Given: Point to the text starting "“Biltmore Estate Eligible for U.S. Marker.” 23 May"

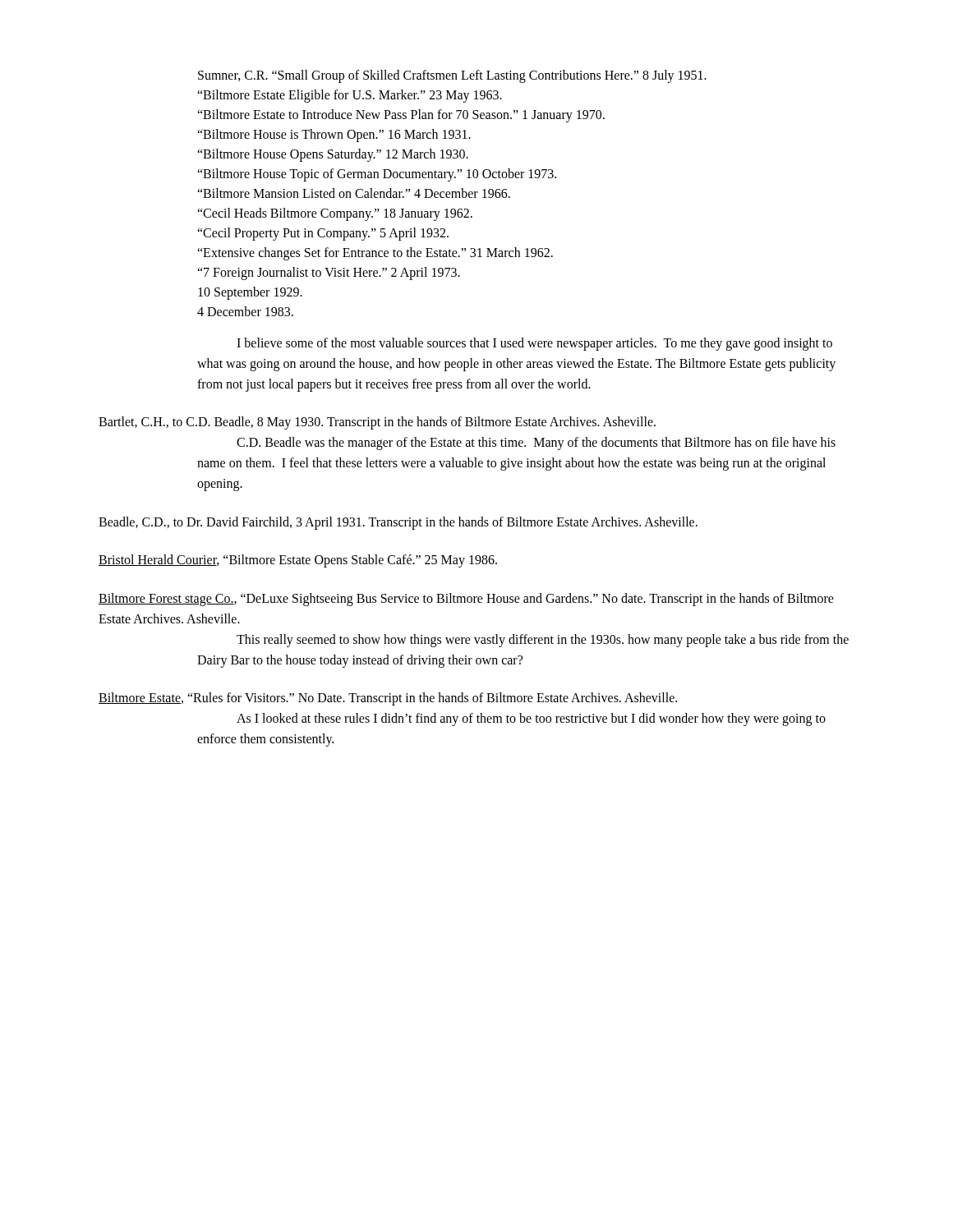Looking at the screenshot, I should [350, 95].
